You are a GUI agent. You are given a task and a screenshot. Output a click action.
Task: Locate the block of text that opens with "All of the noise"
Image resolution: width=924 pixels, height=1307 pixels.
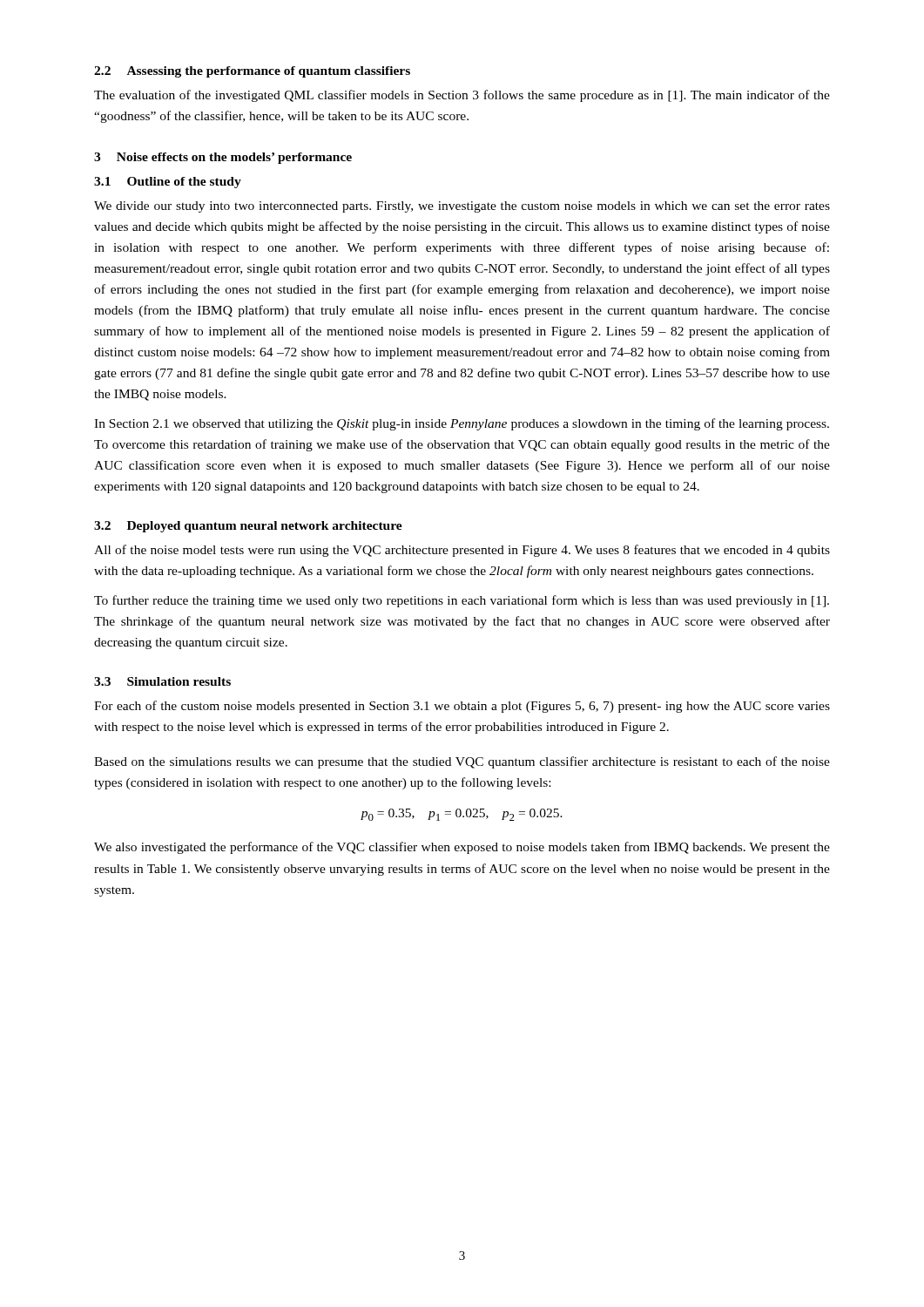(x=462, y=560)
